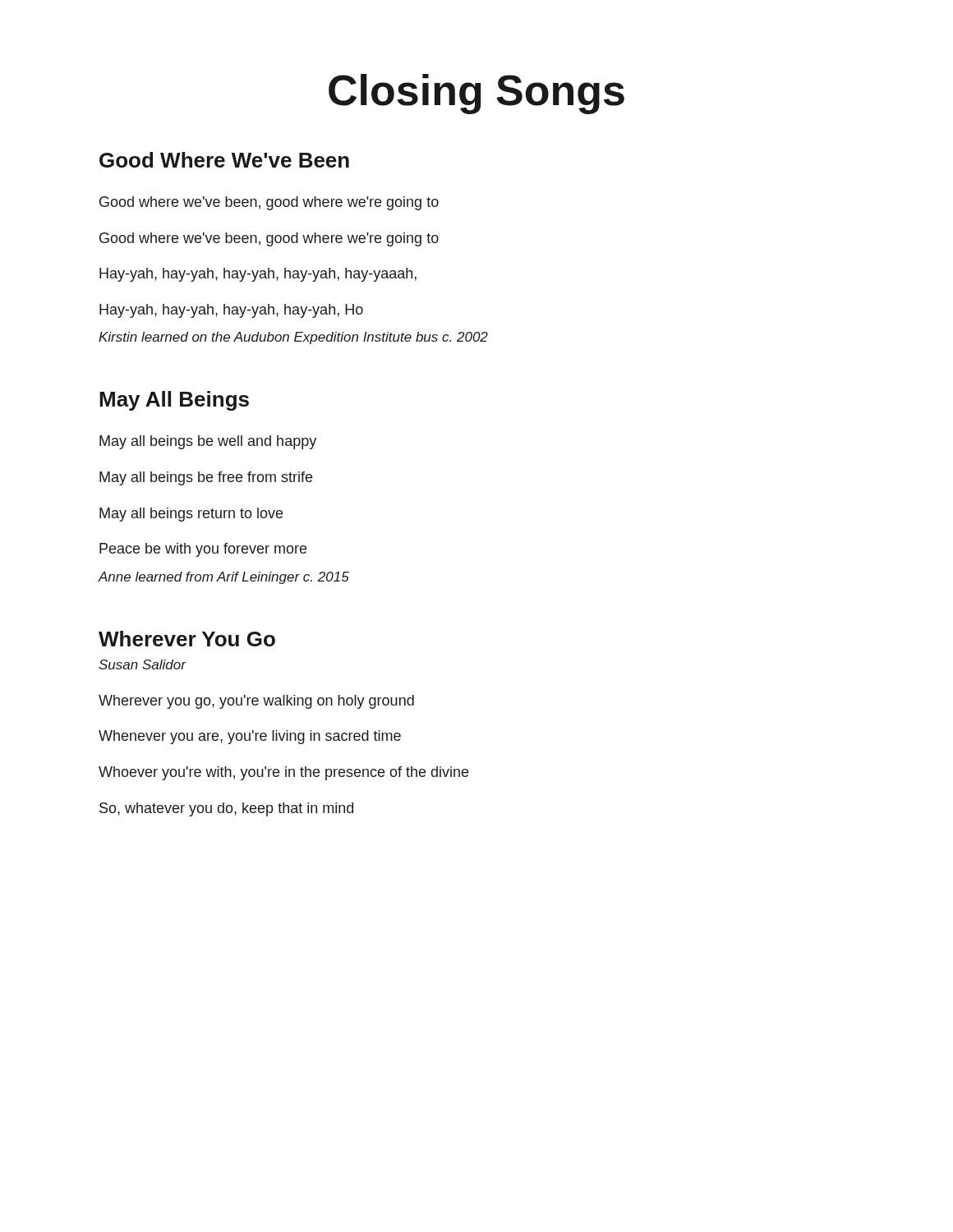Locate the section header containing "Good Where We've Been"
This screenshot has height=1232, width=953.
(x=224, y=160)
